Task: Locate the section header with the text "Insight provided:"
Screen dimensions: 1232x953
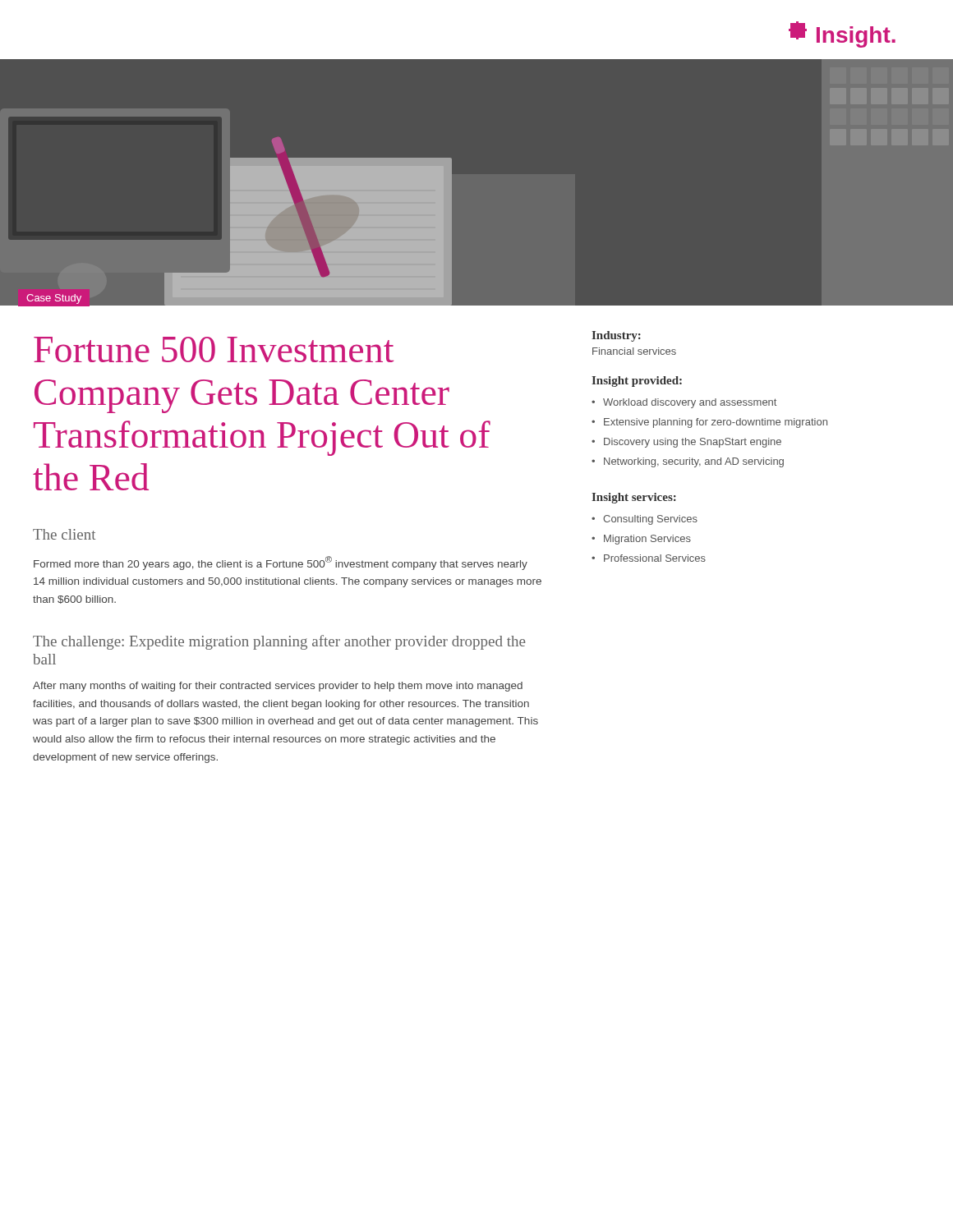Action: [637, 380]
